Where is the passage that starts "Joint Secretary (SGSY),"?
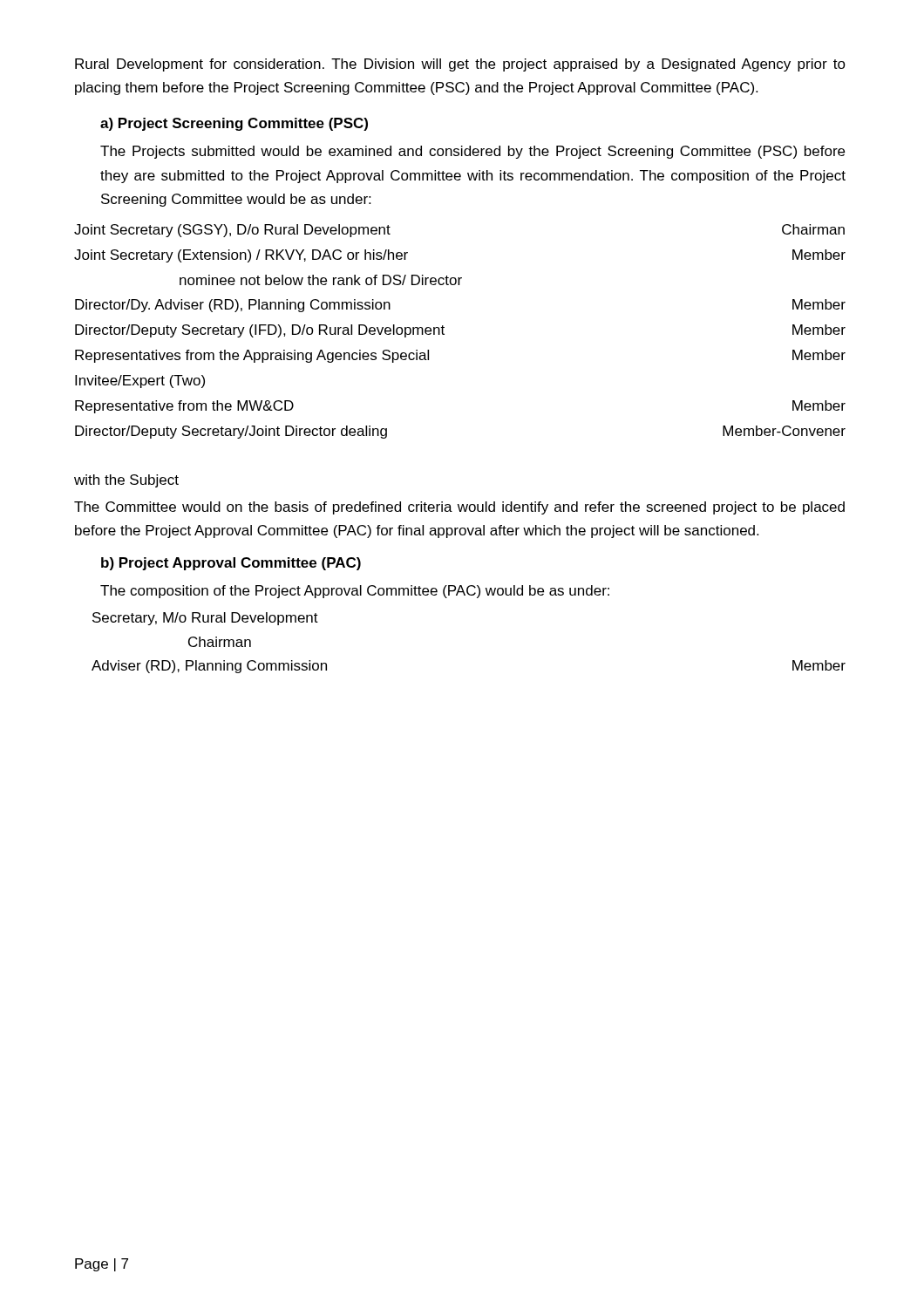The width and height of the screenshot is (924, 1308). click(219, 231)
